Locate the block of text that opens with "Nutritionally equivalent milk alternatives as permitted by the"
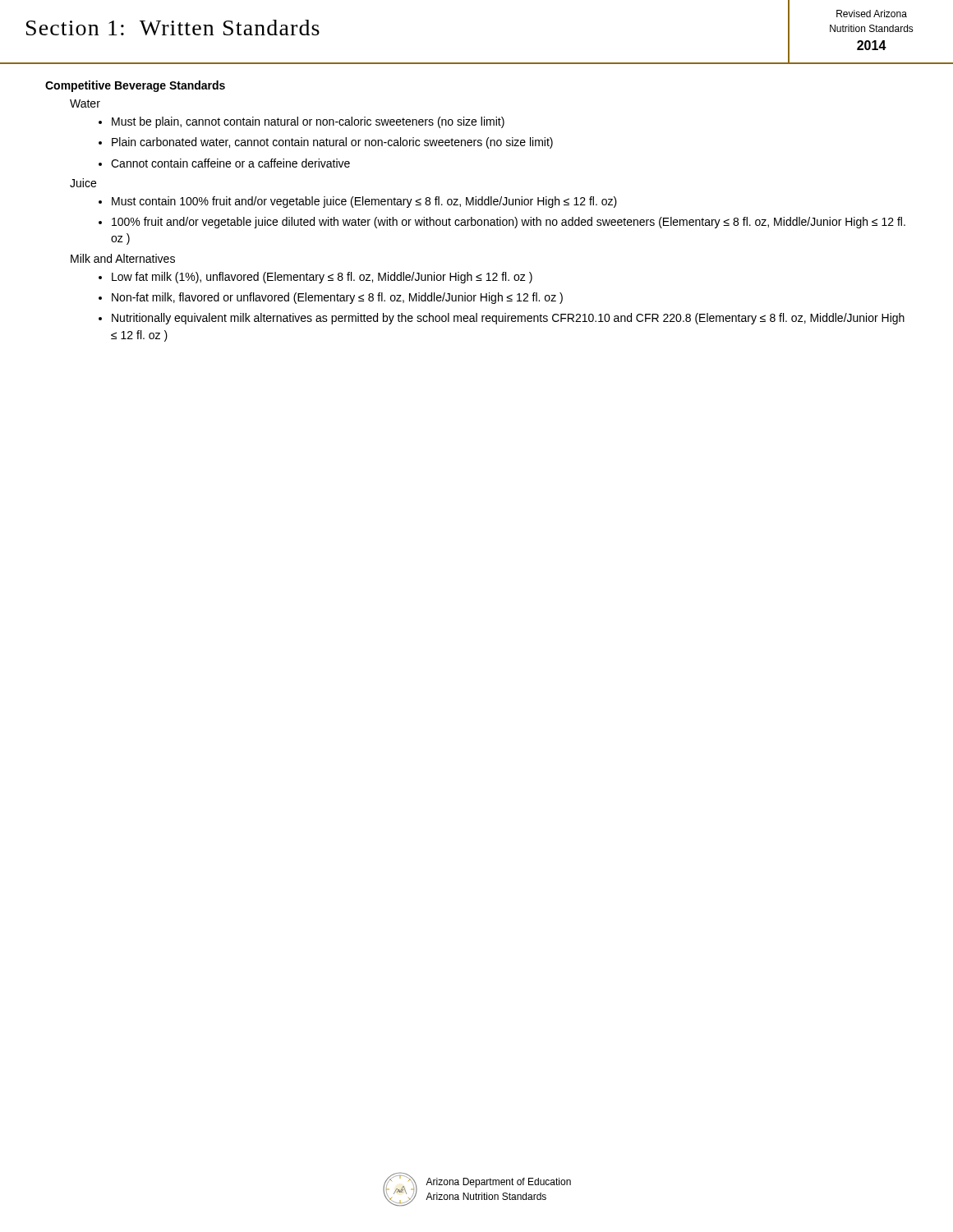 coord(508,326)
